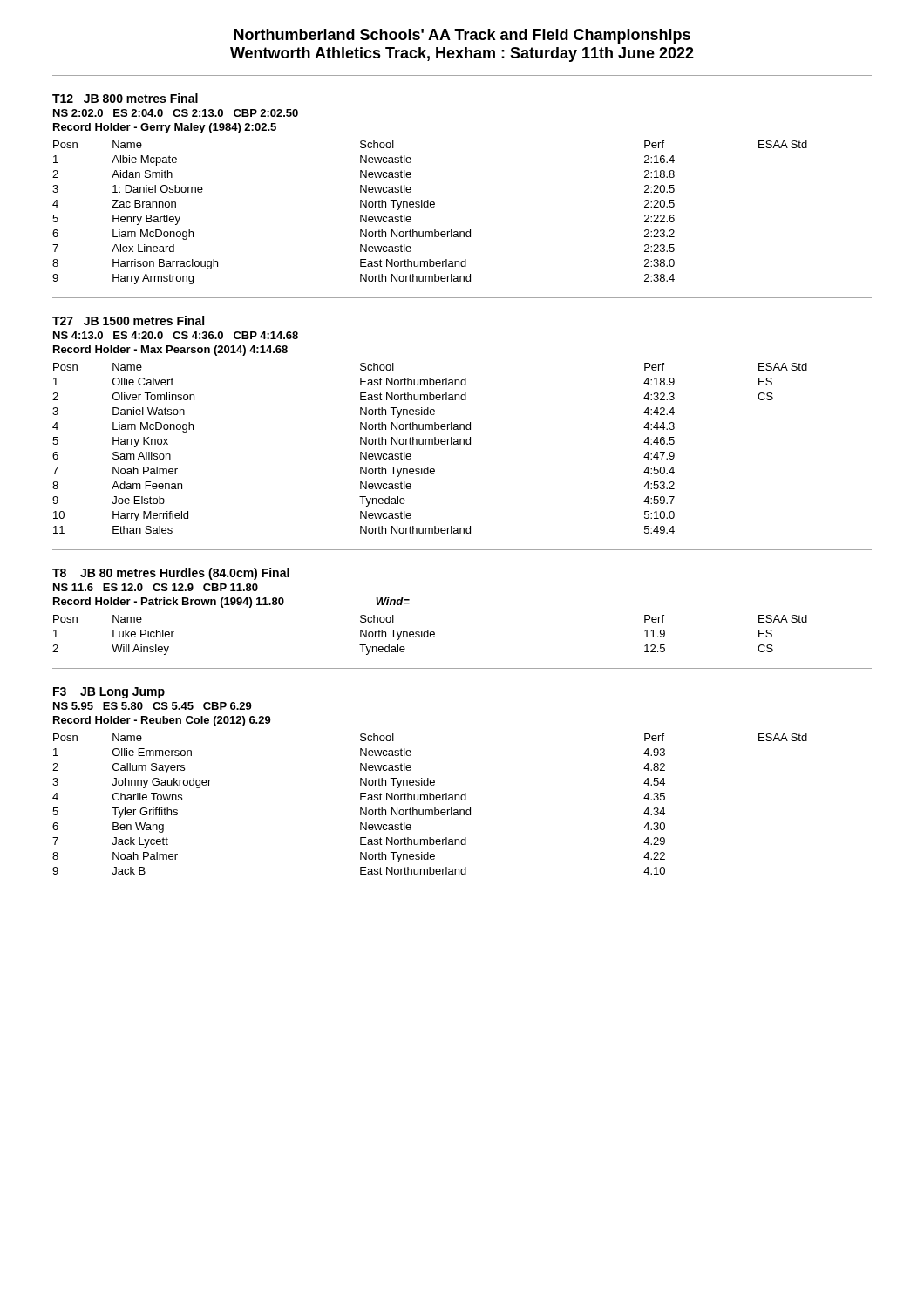Find the section header that says "T27 JB 1500"
Screen dimensions: 1308x924
129,321
